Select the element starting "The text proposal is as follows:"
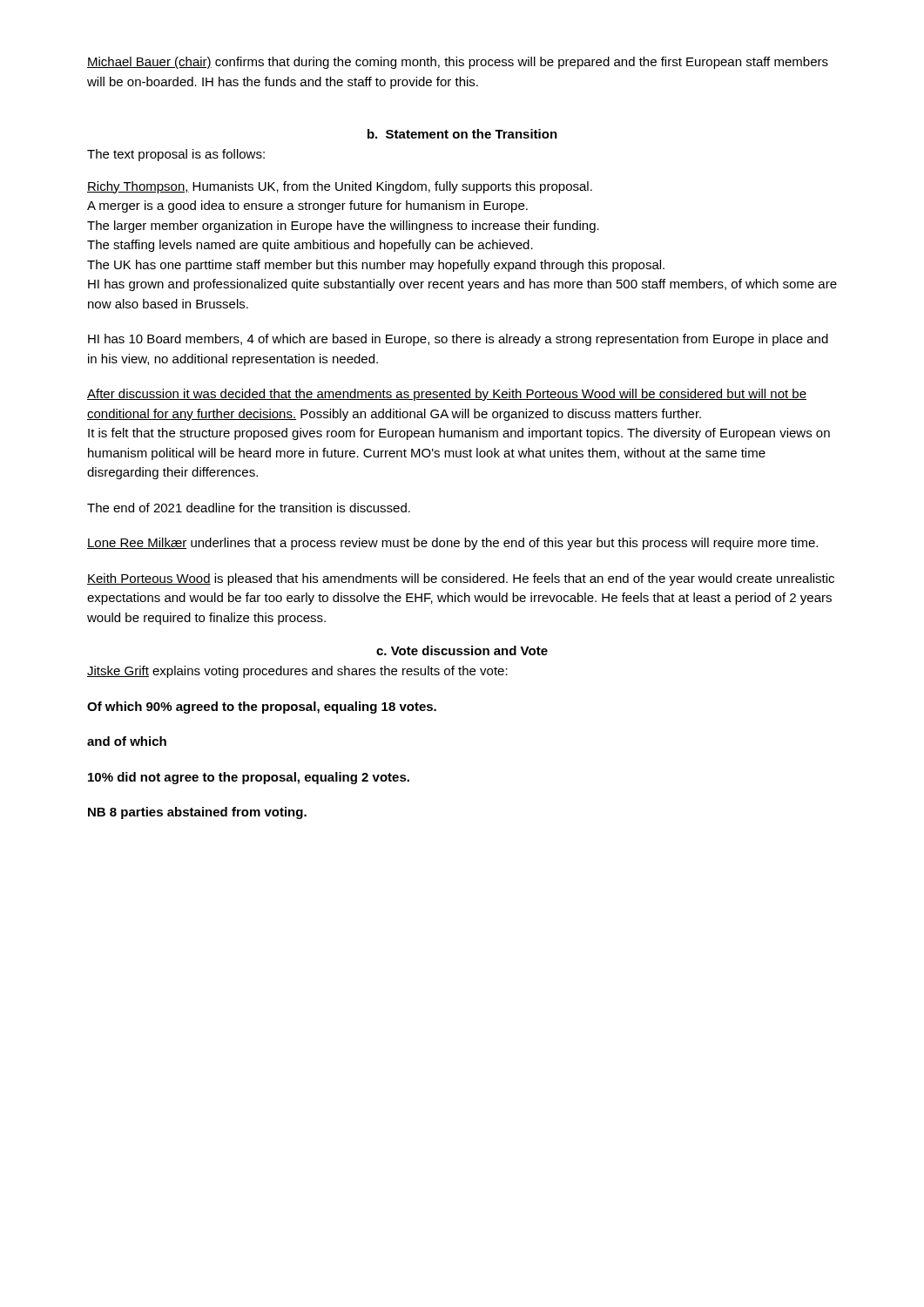This screenshot has height=1307, width=924. point(176,154)
